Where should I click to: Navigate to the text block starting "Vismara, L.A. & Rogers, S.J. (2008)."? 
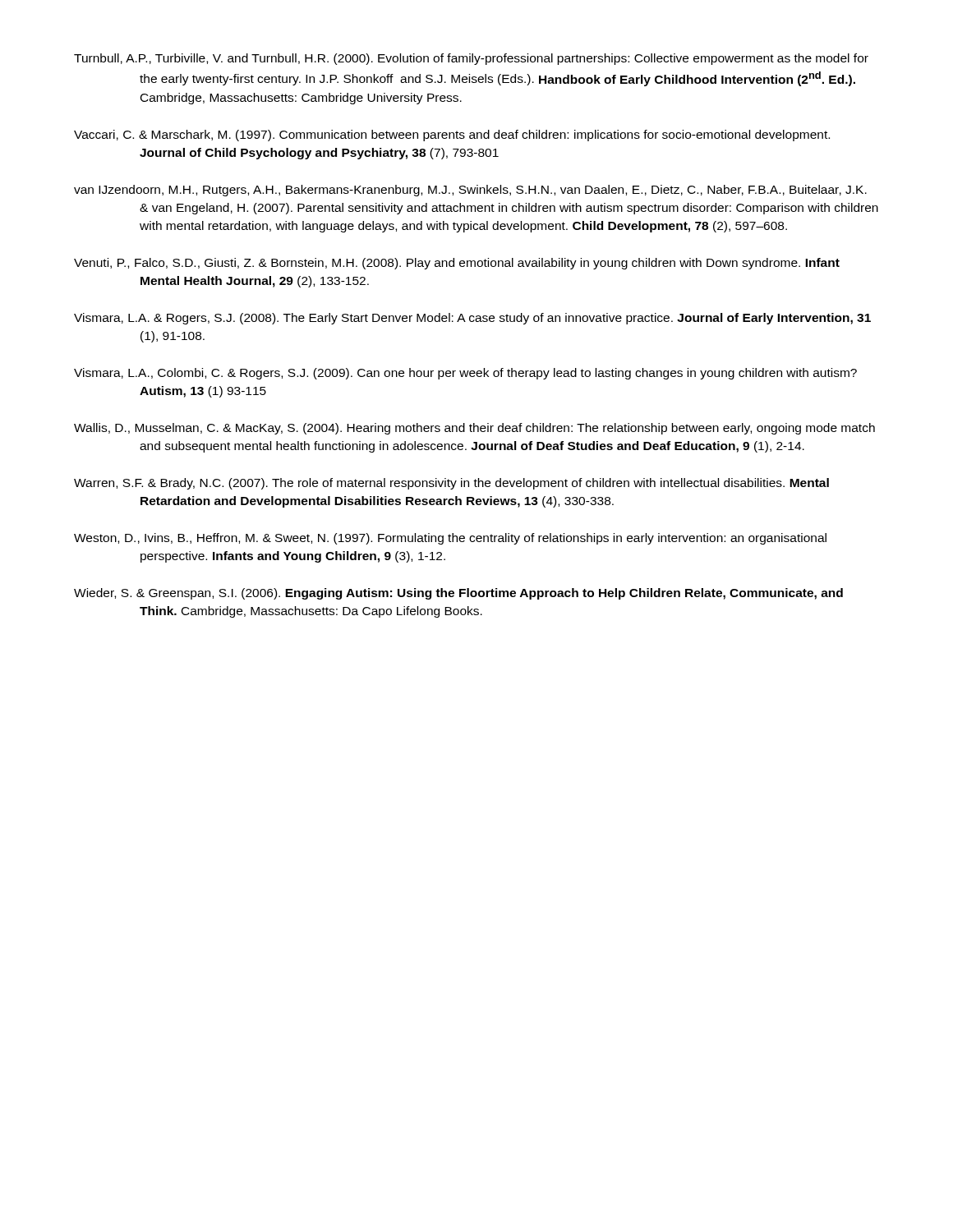473,327
